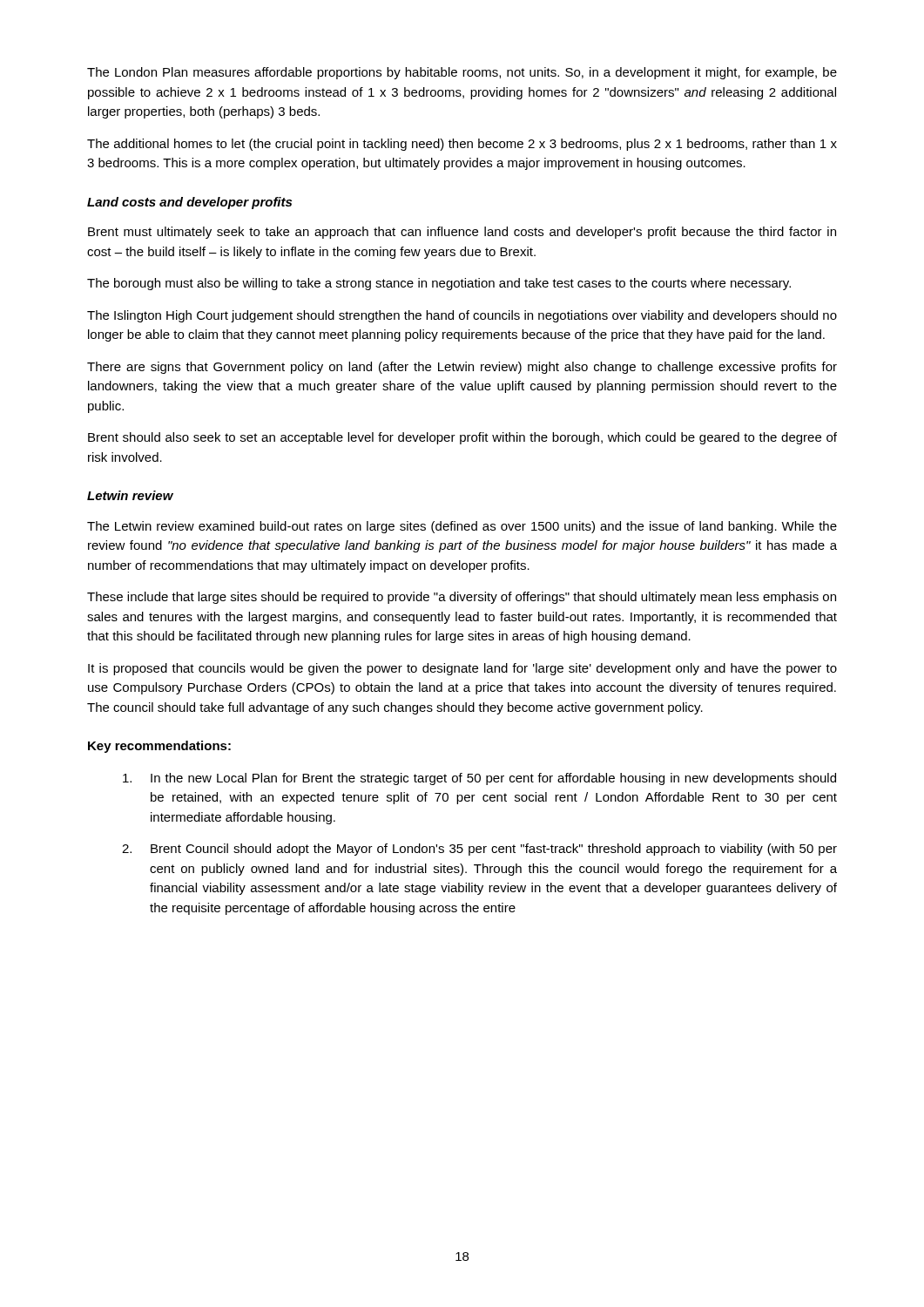Viewport: 924px width, 1307px height.
Task: Navigate to the block starting "It is proposed"
Action: pyautogui.click(x=462, y=687)
